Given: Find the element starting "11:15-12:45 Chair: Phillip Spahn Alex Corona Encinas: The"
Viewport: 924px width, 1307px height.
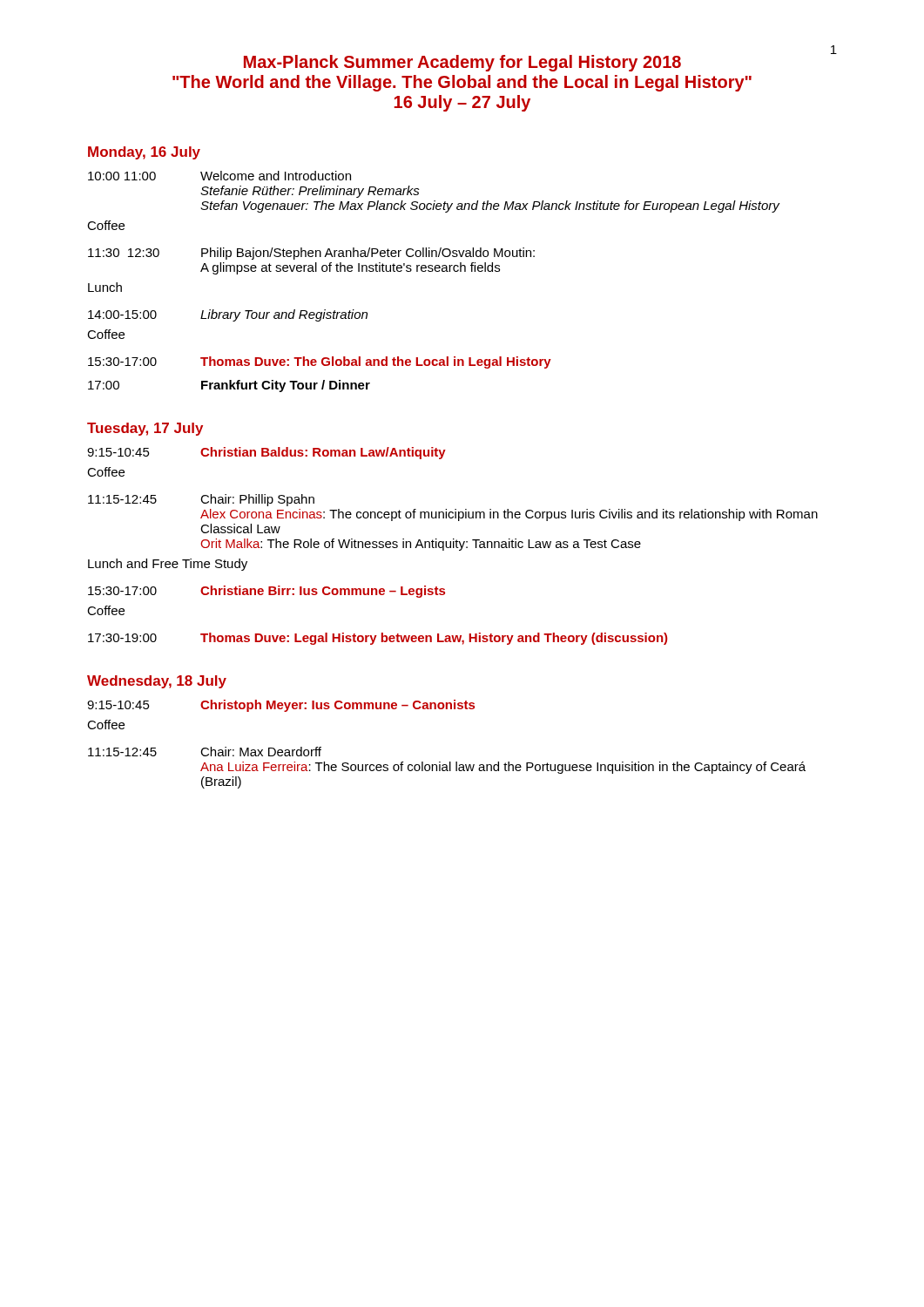Looking at the screenshot, I should 462,521.
